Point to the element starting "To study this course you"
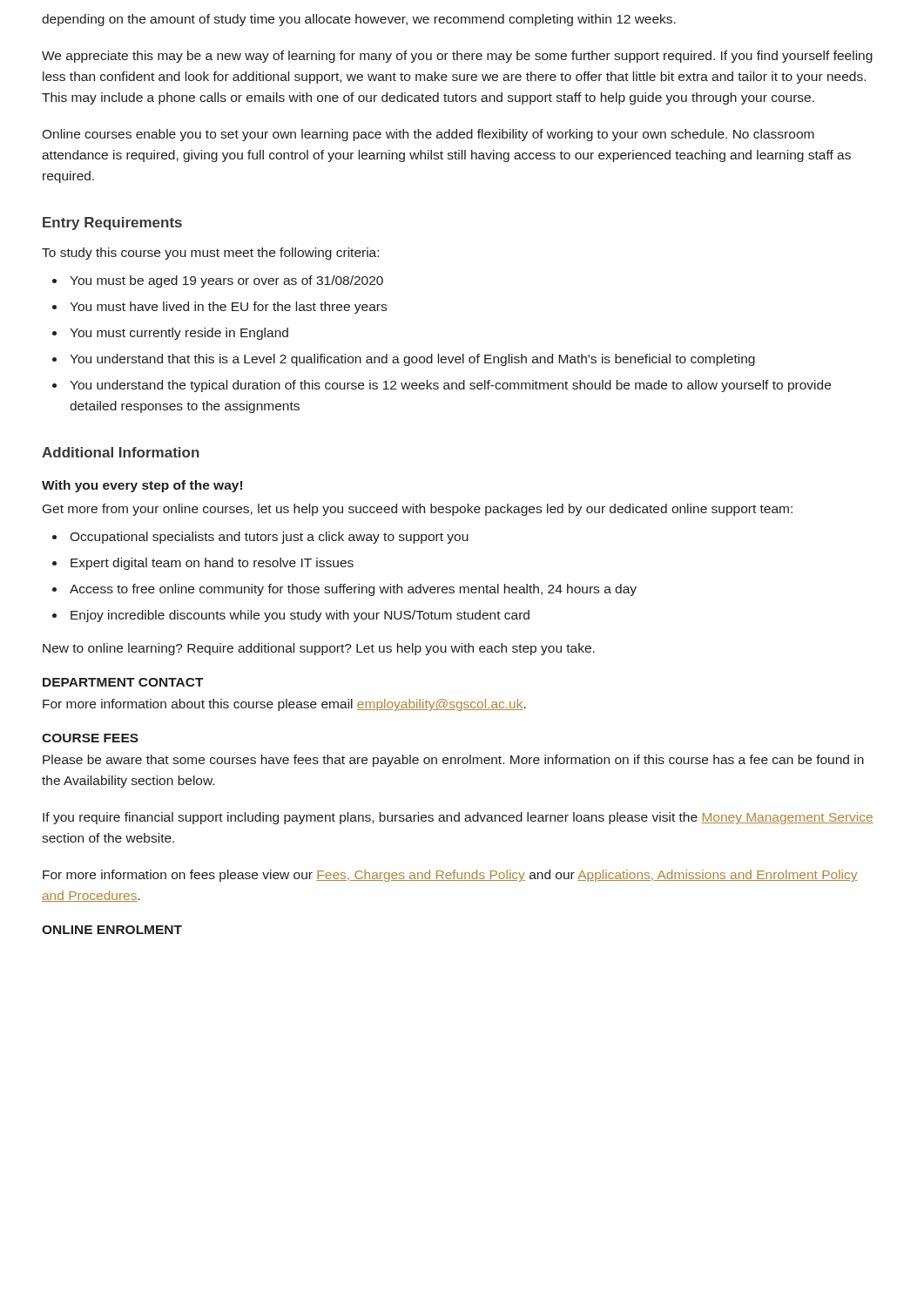Image resolution: width=924 pixels, height=1307 pixels. (211, 252)
